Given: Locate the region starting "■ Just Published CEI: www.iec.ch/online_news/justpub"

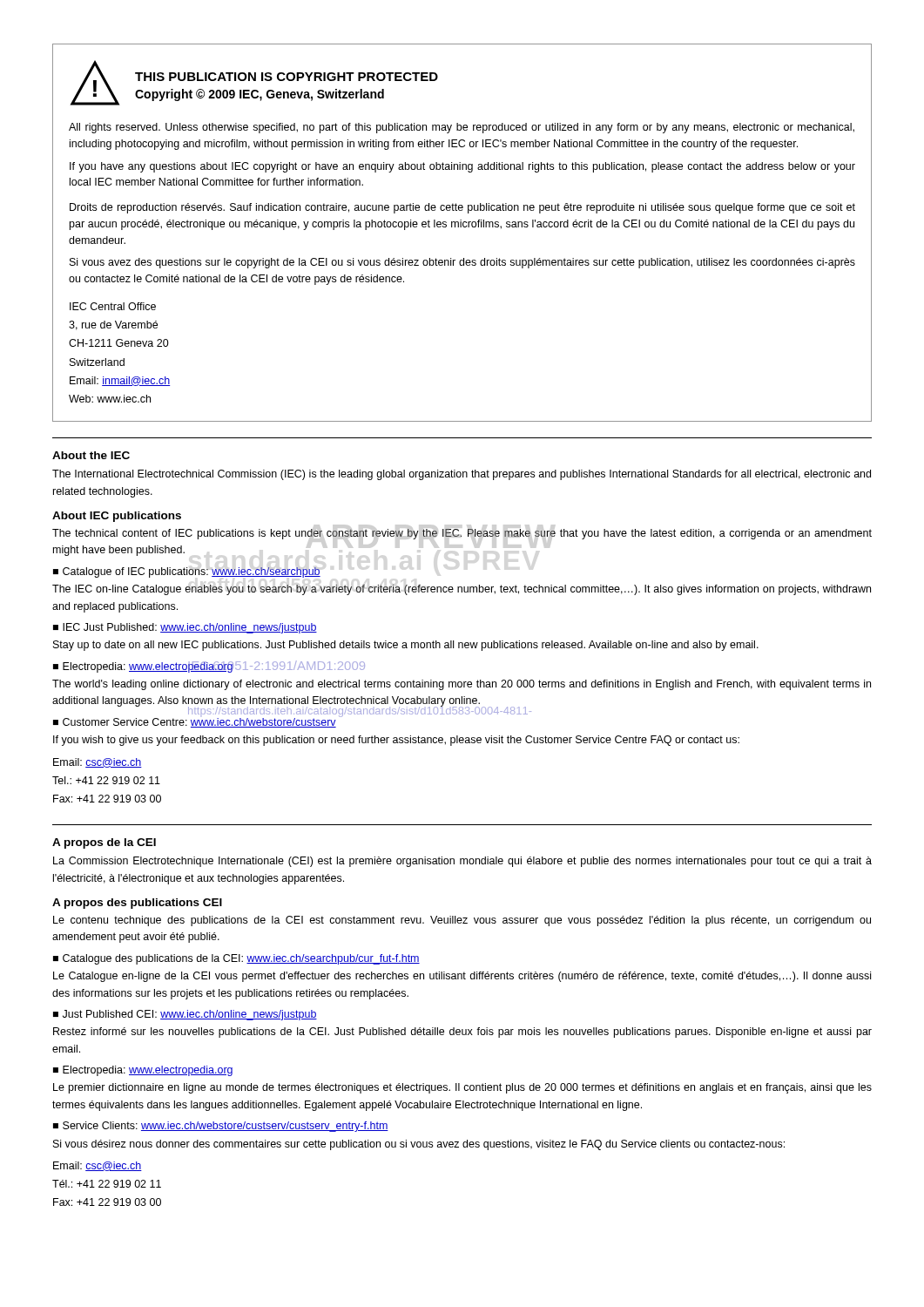Looking at the screenshot, I should coord(185,1015).
